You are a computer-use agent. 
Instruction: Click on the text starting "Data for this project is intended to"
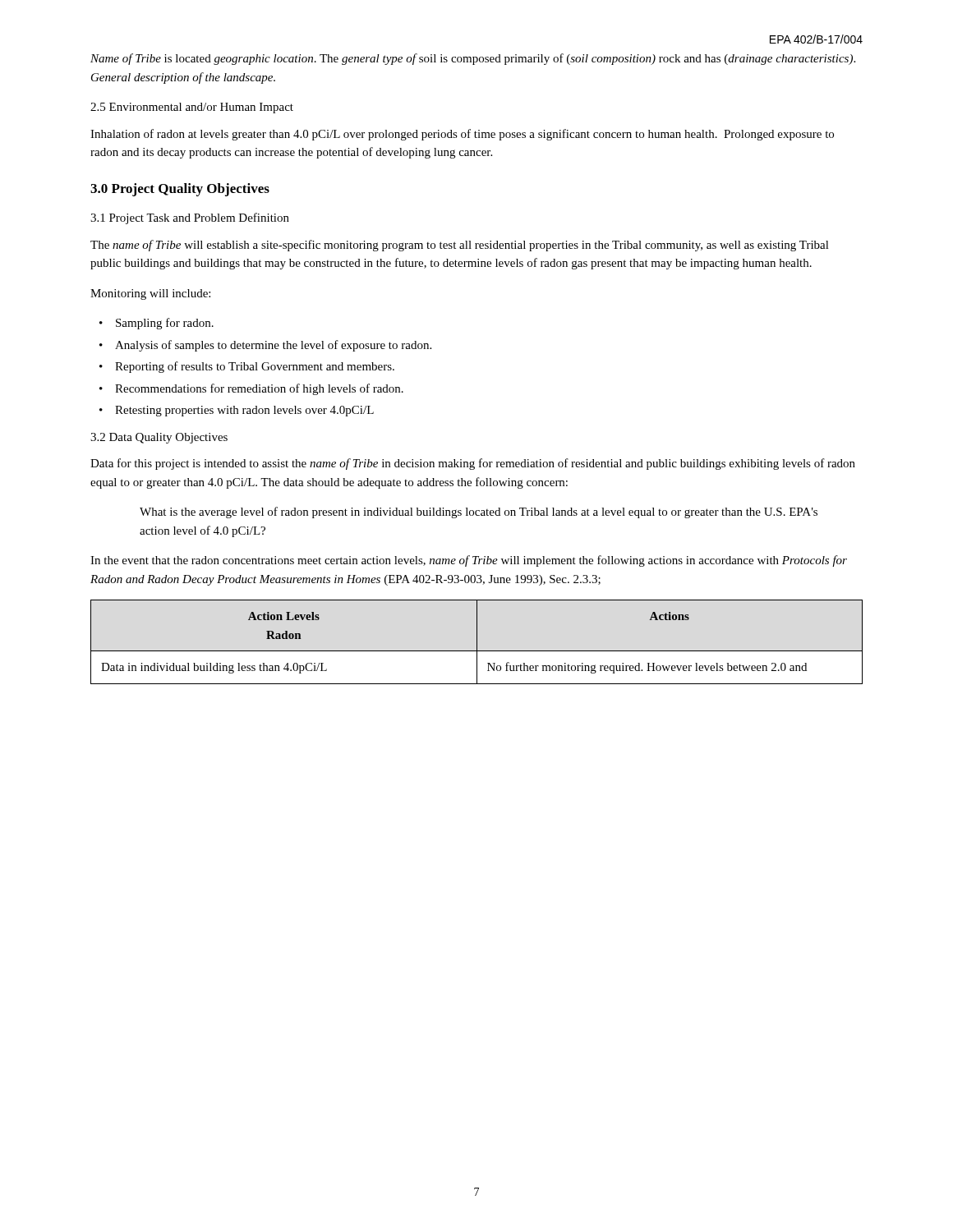[x=476, y=473]
